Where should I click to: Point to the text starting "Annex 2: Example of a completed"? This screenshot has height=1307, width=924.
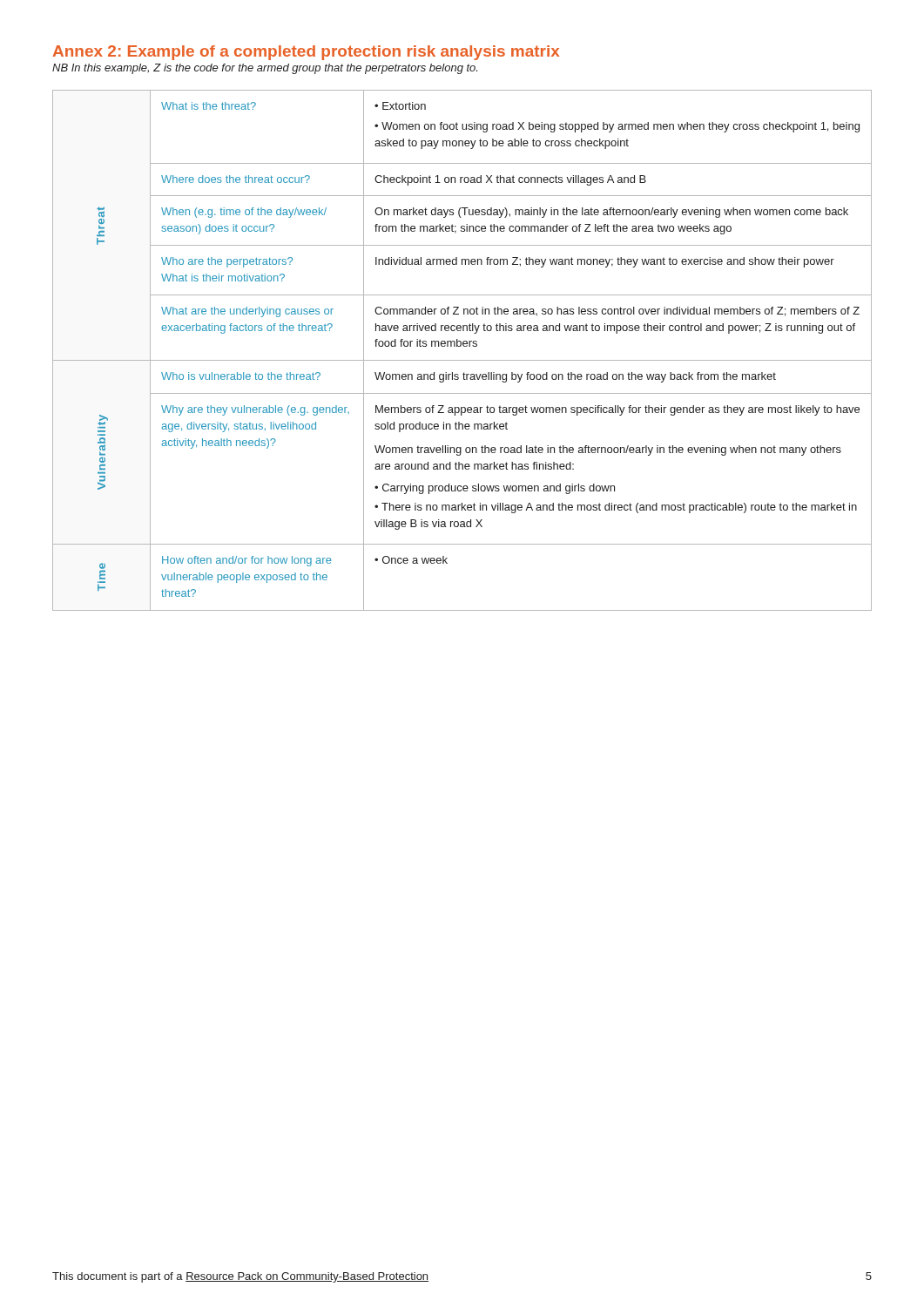[x=306, y=51]
